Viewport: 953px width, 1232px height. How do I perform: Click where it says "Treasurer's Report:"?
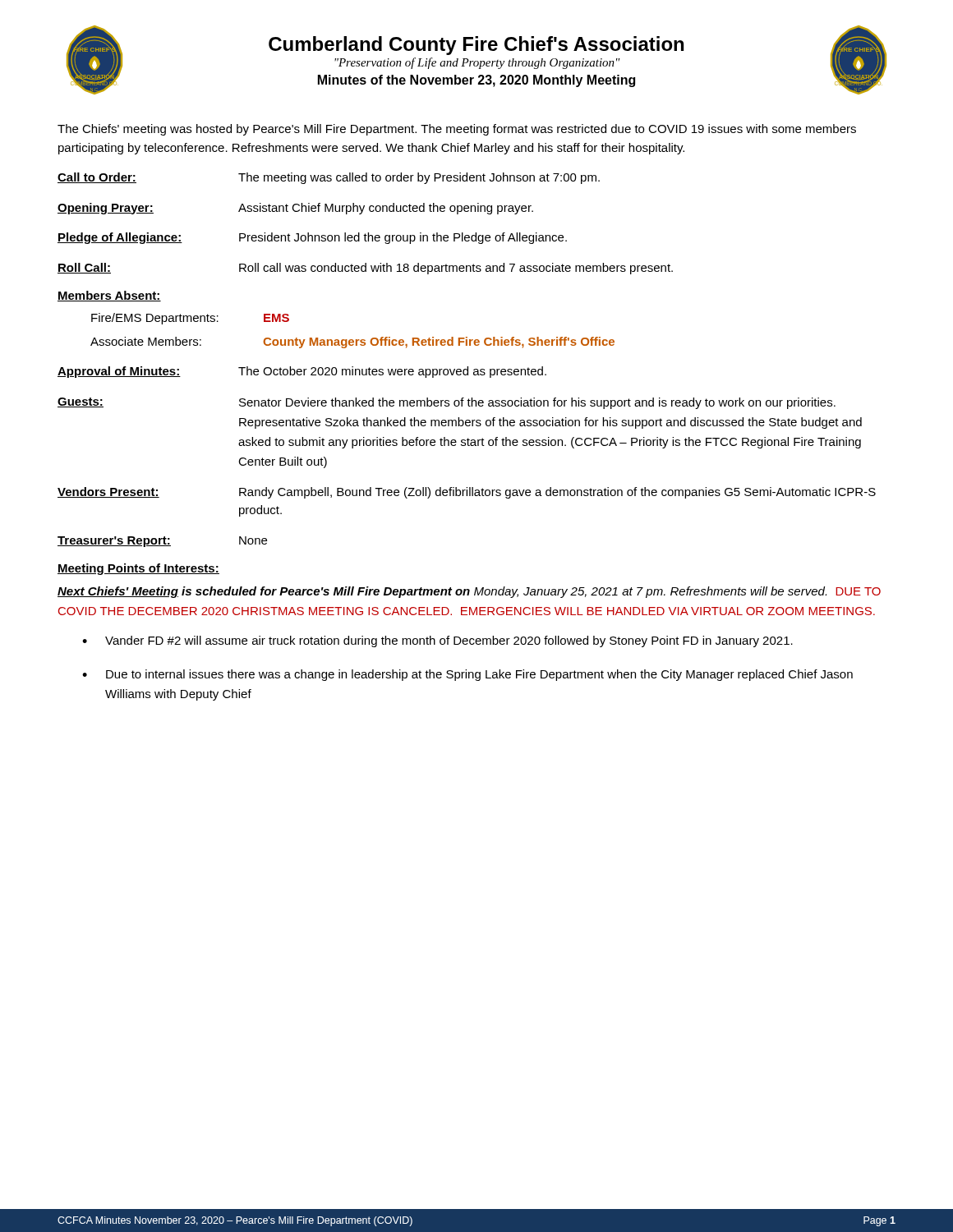coord(114,540)
